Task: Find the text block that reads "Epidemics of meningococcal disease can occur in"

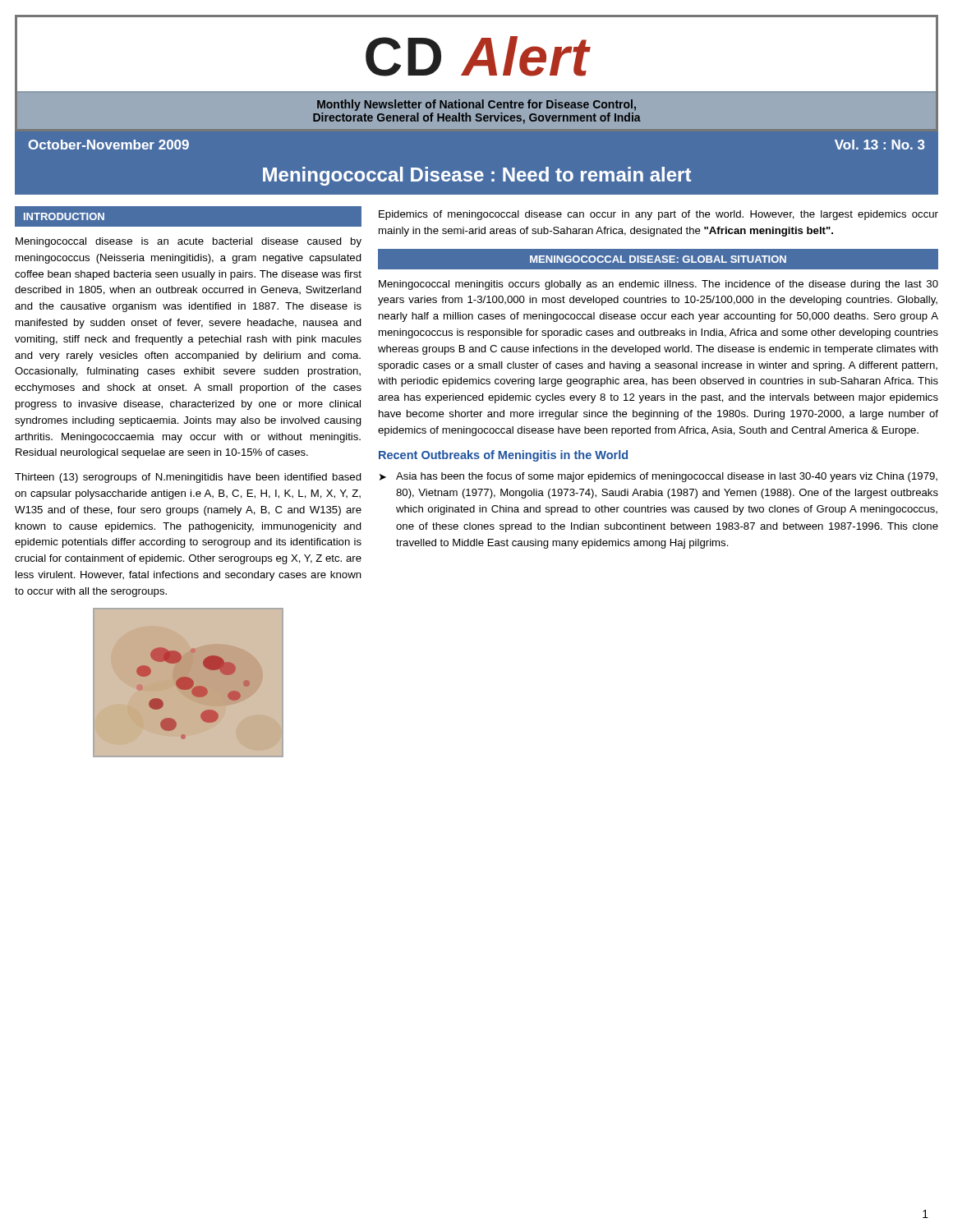Action: click(x=658, y=222)
